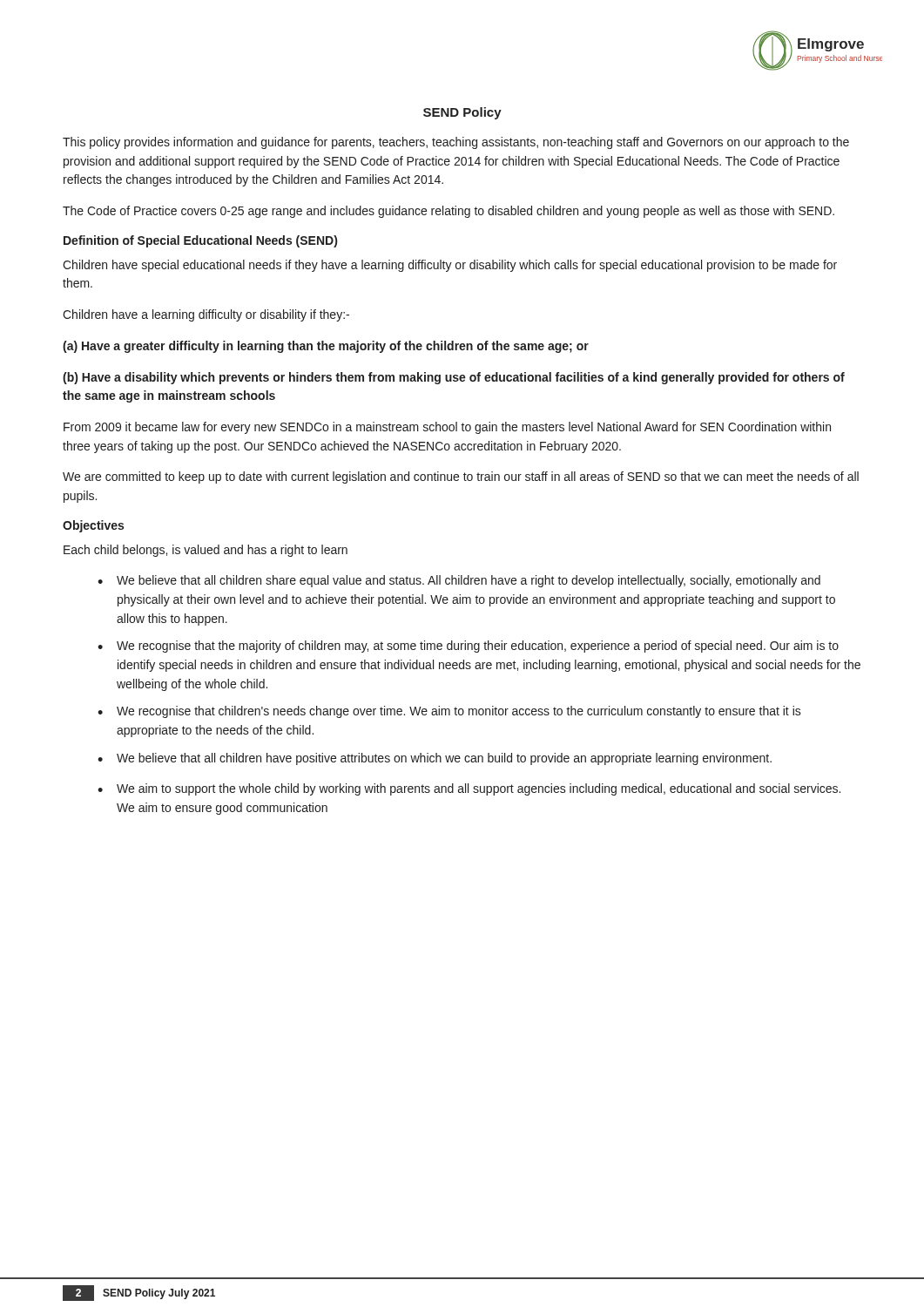Select the list item that says "• We recognise that the majority of children"
This screenshot has width=924, height=1307.
pyautogui.click(x=479, y=666)
